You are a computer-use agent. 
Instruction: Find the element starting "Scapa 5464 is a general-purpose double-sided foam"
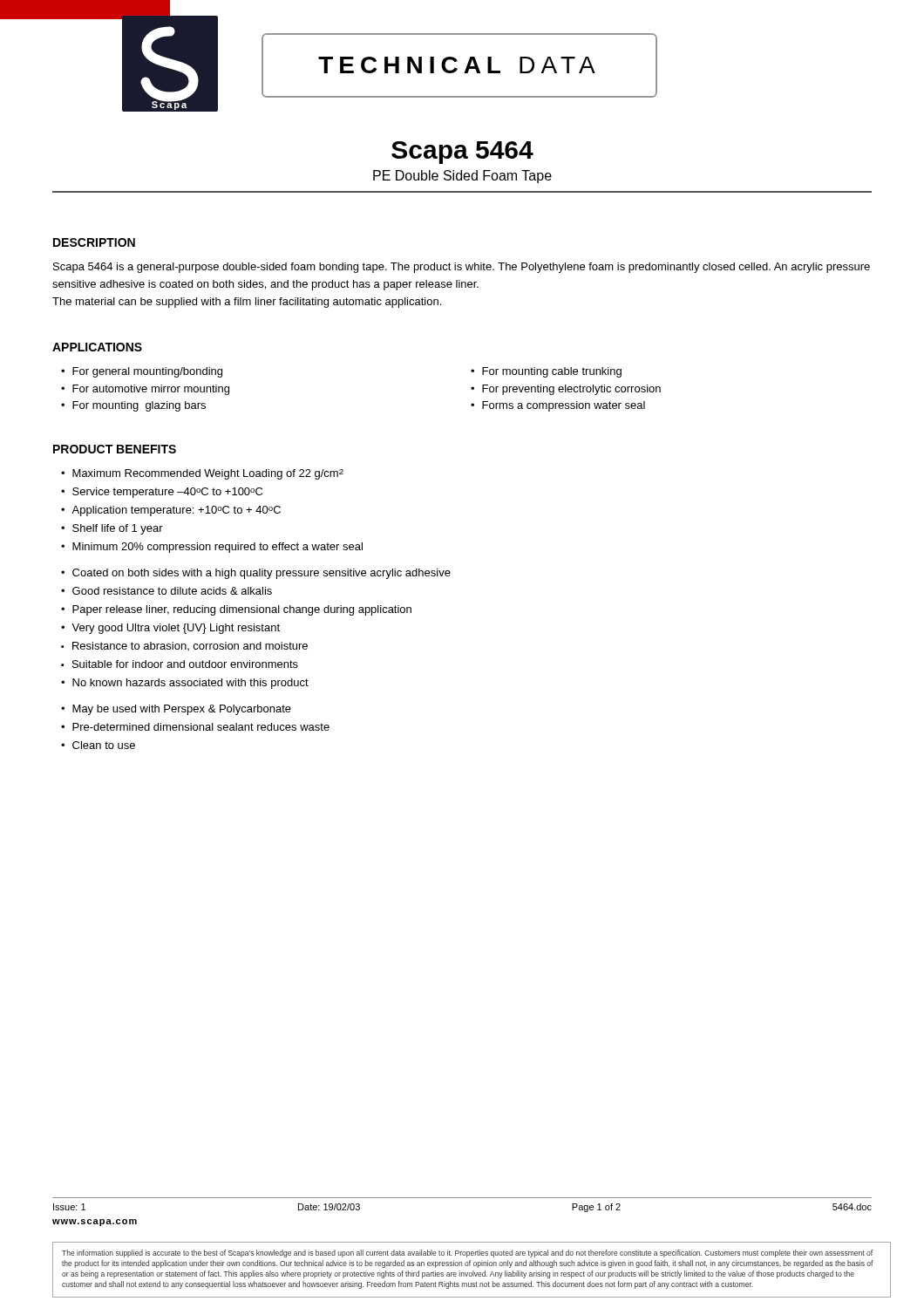coord(461,284)
